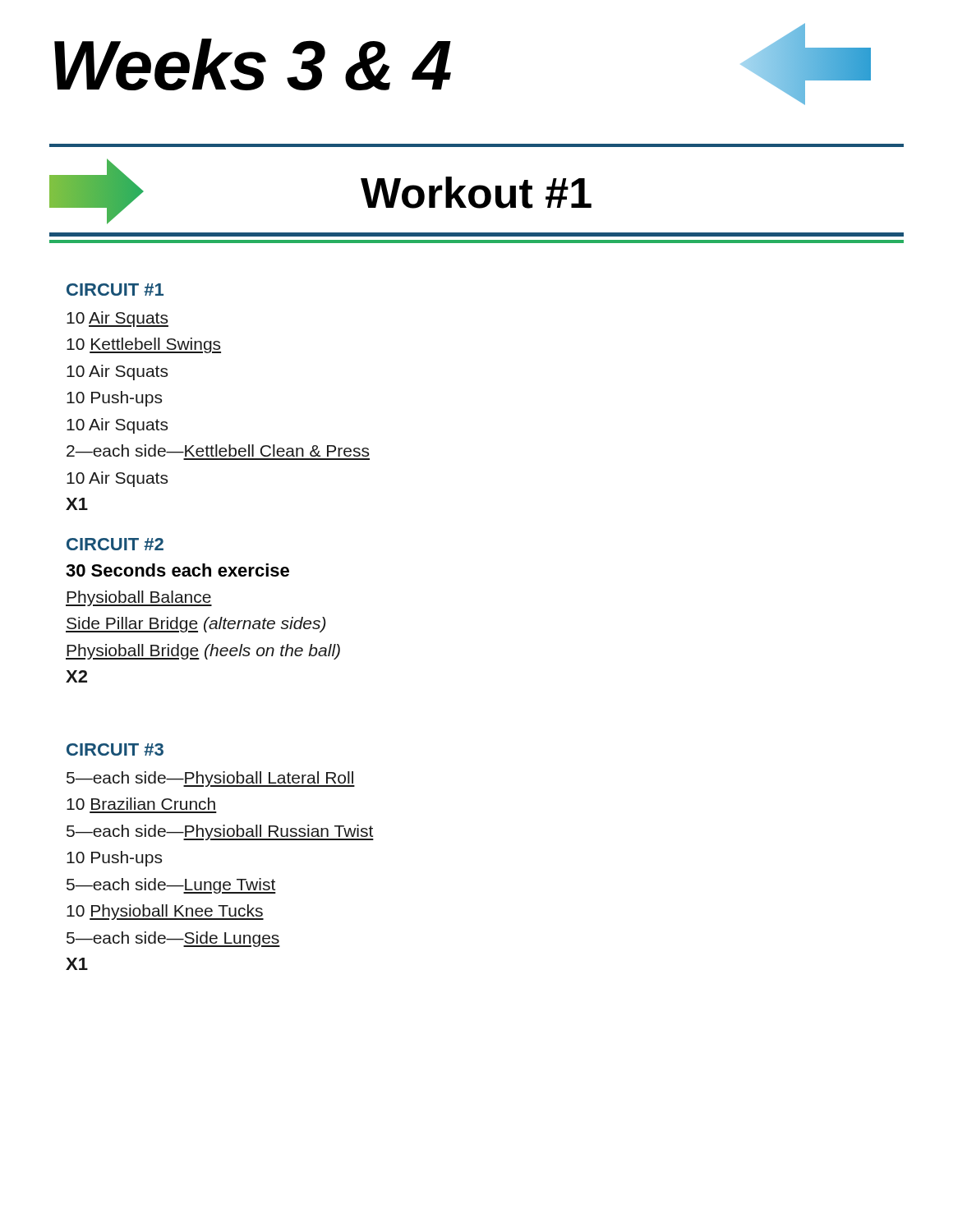The image size is (953, 1232).
Task: Locate the passage starting "10 Physioball Knee Tucks"
Action: tap(165, 911)
